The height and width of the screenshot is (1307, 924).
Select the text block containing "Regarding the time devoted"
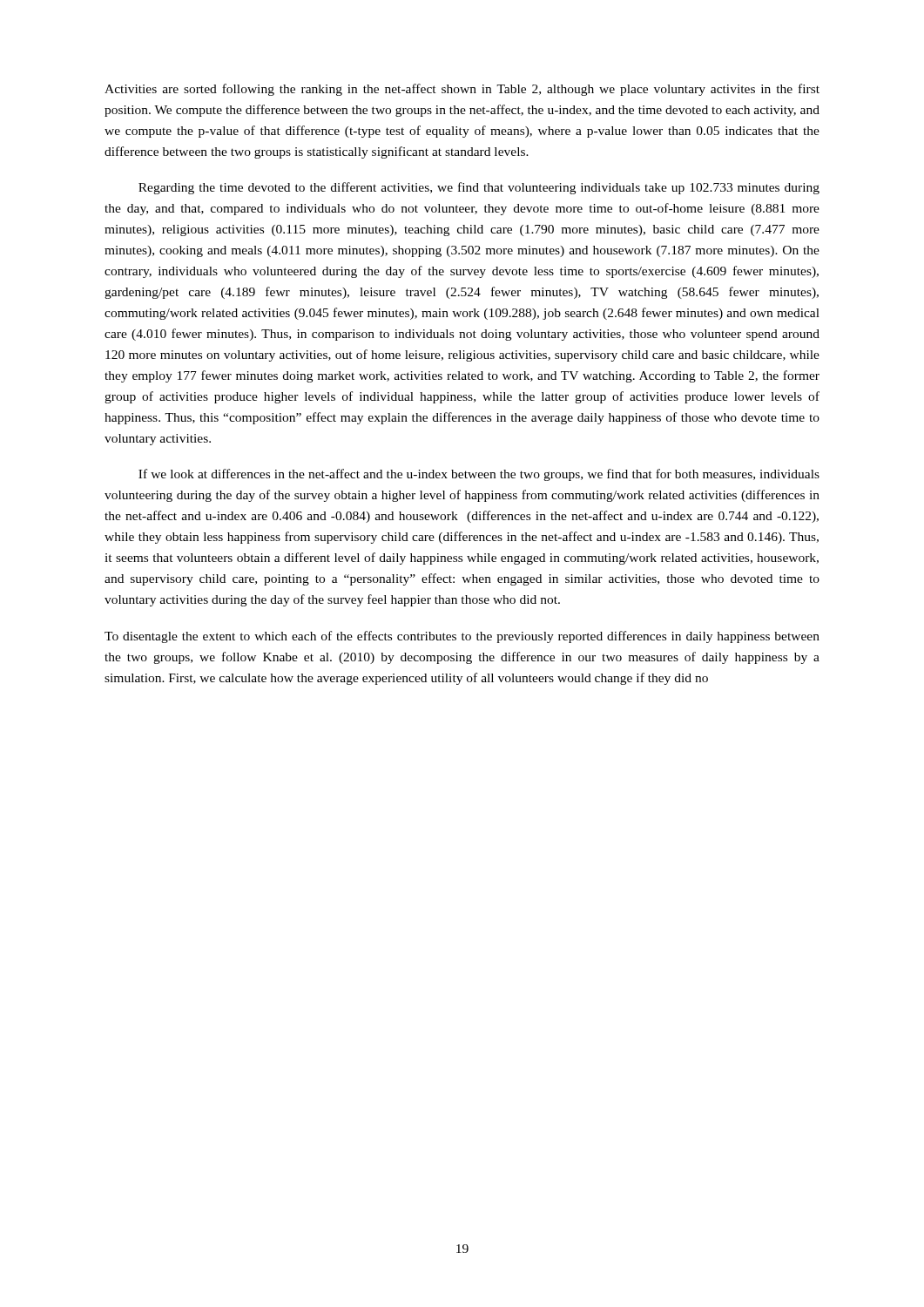click(462, 313)
